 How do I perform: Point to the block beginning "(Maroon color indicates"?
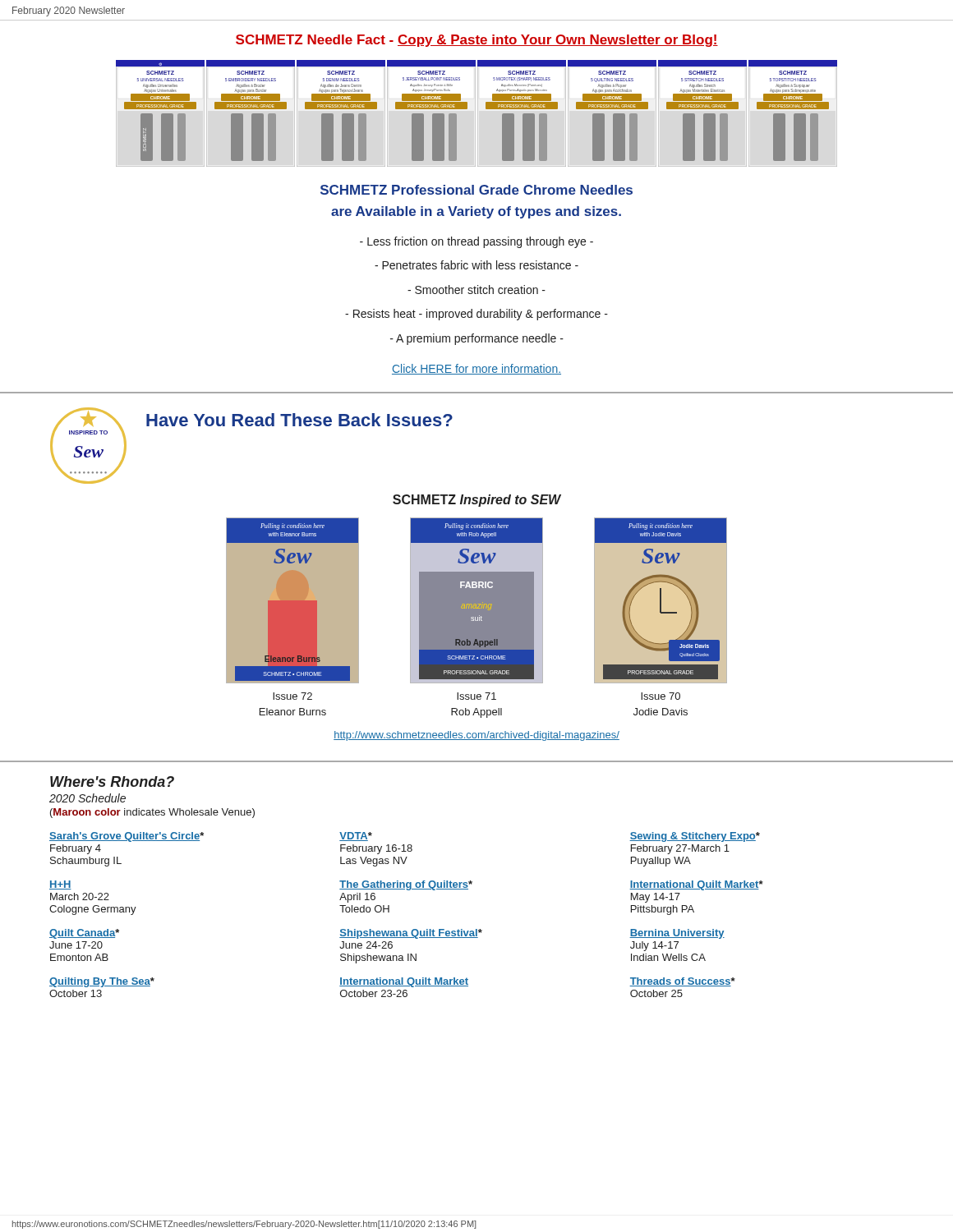coord(152,812)
